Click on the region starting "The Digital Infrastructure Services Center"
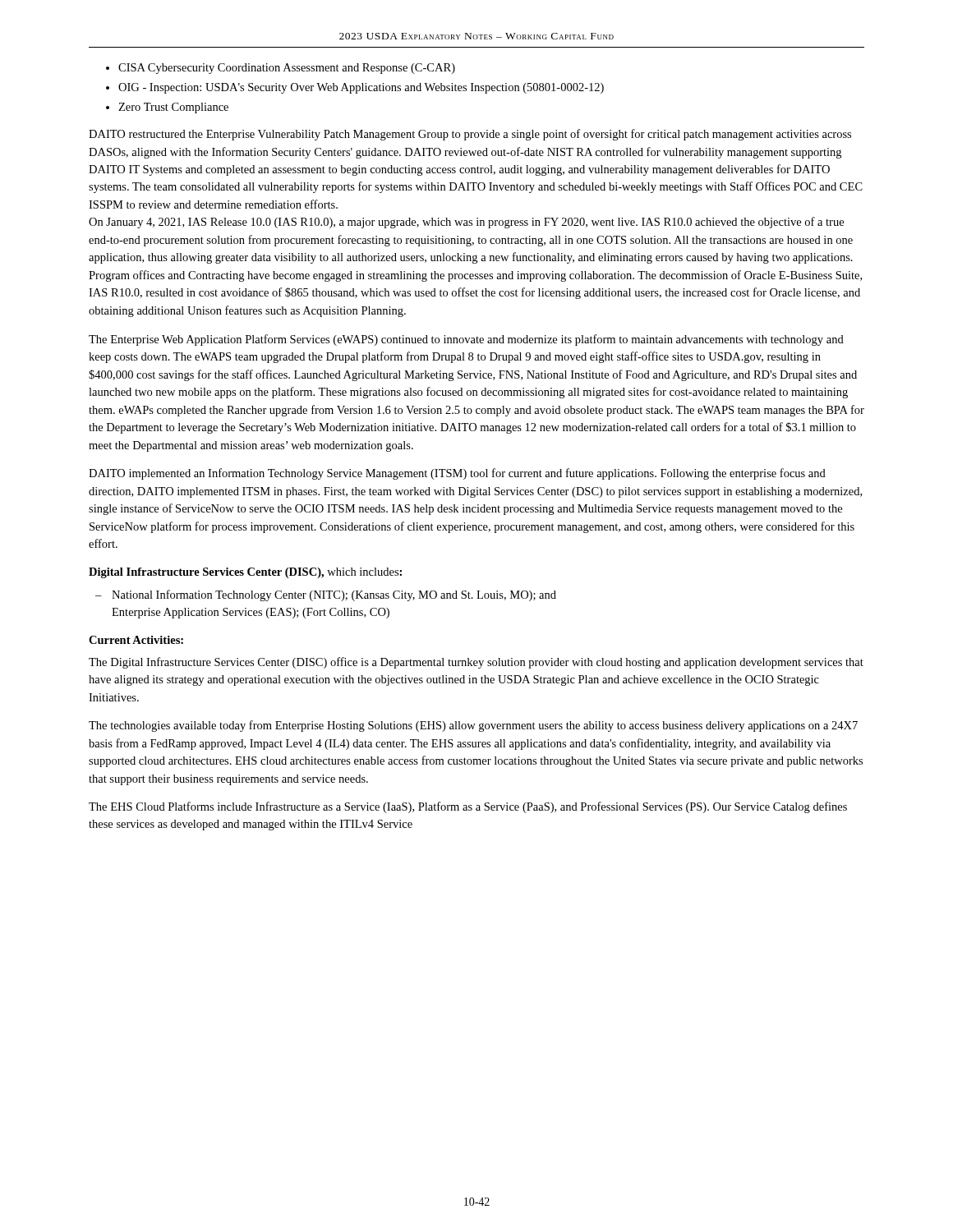Image resolution: width=953 pixels, height=1232 pixels. pyautogui.click(x=476, y=680)
